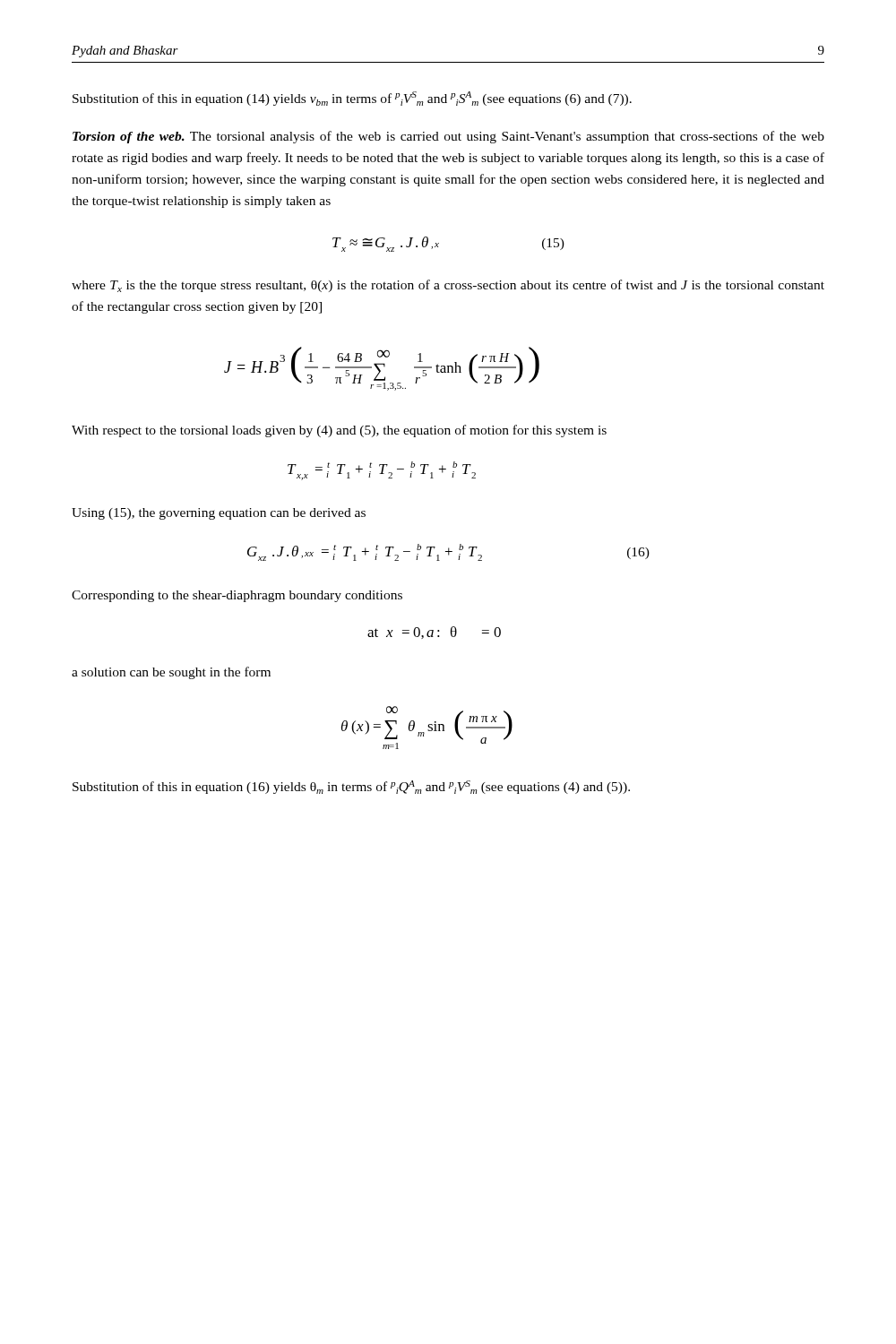
Task: Navigate to the block starting "a solution can"
Action: pyautogui.click(x=171, y=672)
